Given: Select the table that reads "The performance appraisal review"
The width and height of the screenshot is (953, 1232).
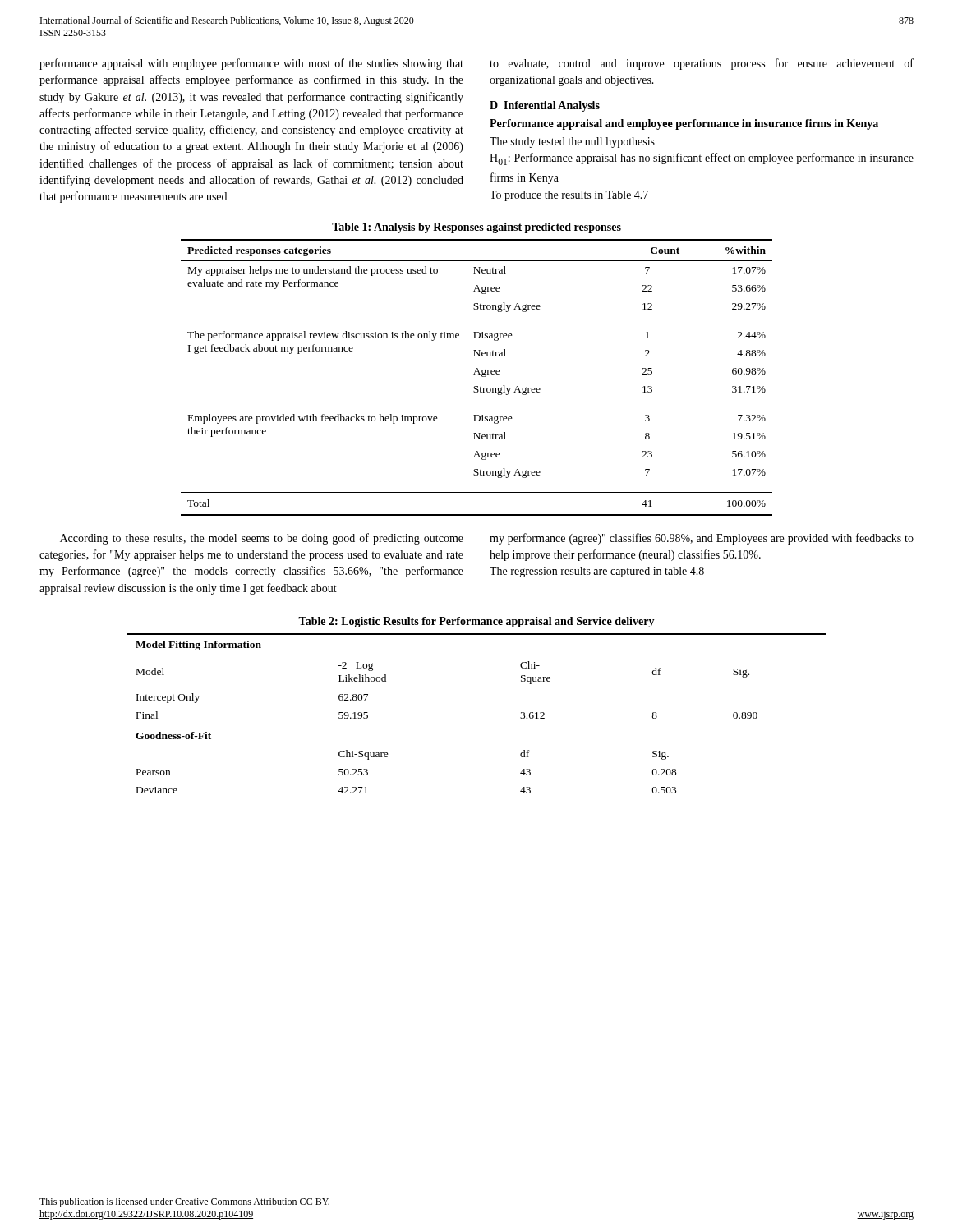Looking at the screenshot, I should coord(476,377).
